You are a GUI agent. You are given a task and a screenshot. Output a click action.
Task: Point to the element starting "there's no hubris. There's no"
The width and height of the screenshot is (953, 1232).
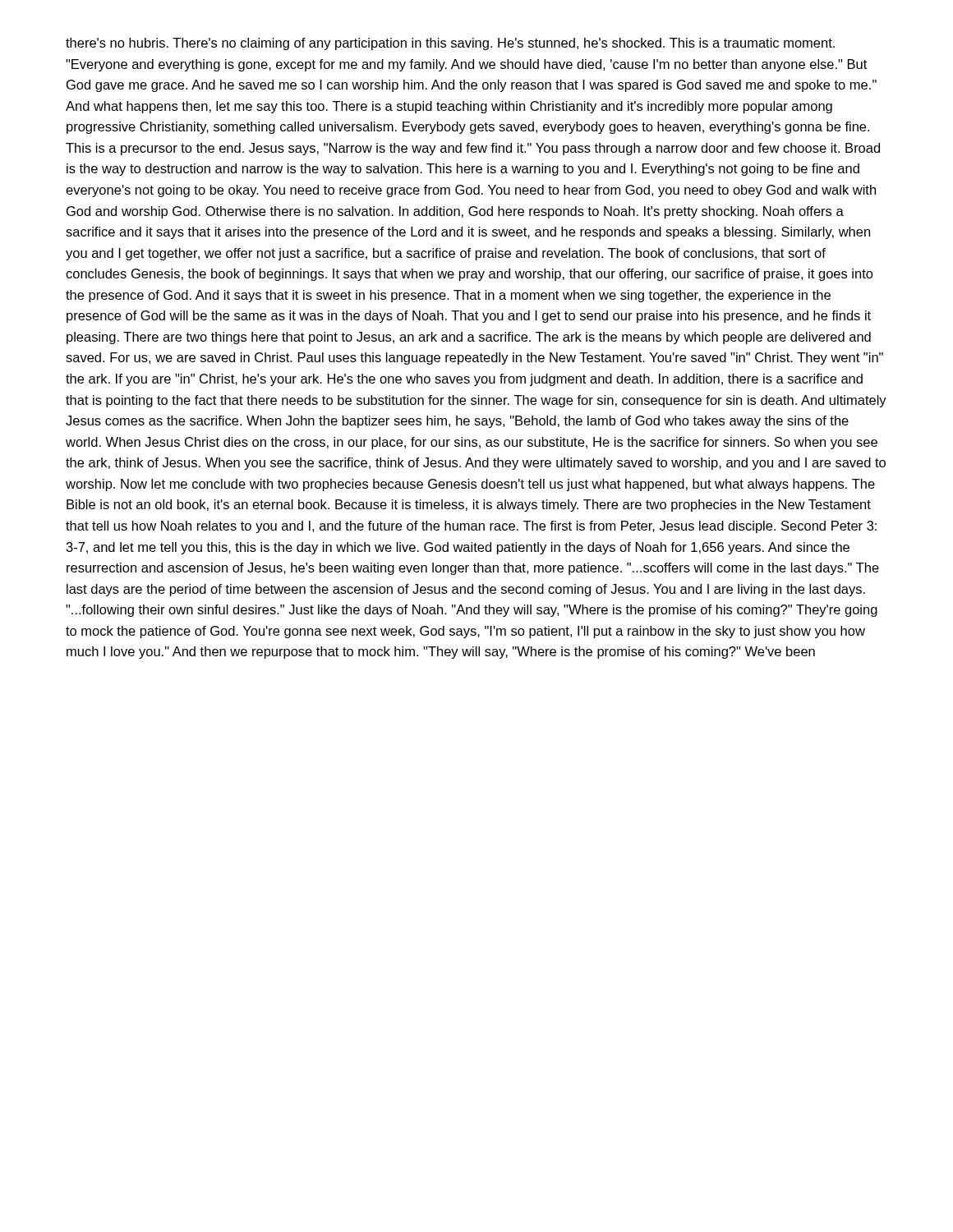(x=476, y=347)
